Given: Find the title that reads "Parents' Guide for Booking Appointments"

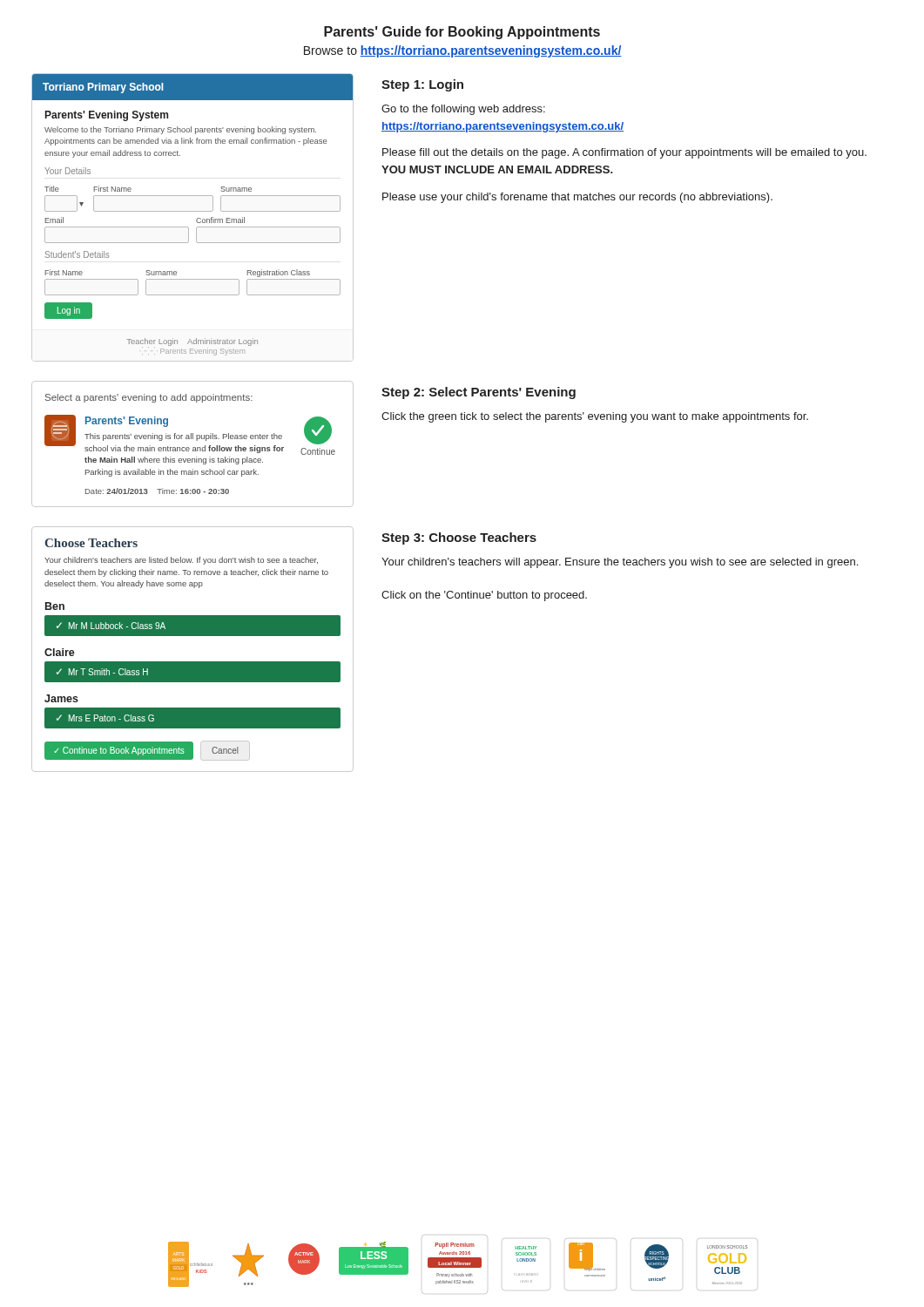Looking at the screenshot, I should pos(462,32).
